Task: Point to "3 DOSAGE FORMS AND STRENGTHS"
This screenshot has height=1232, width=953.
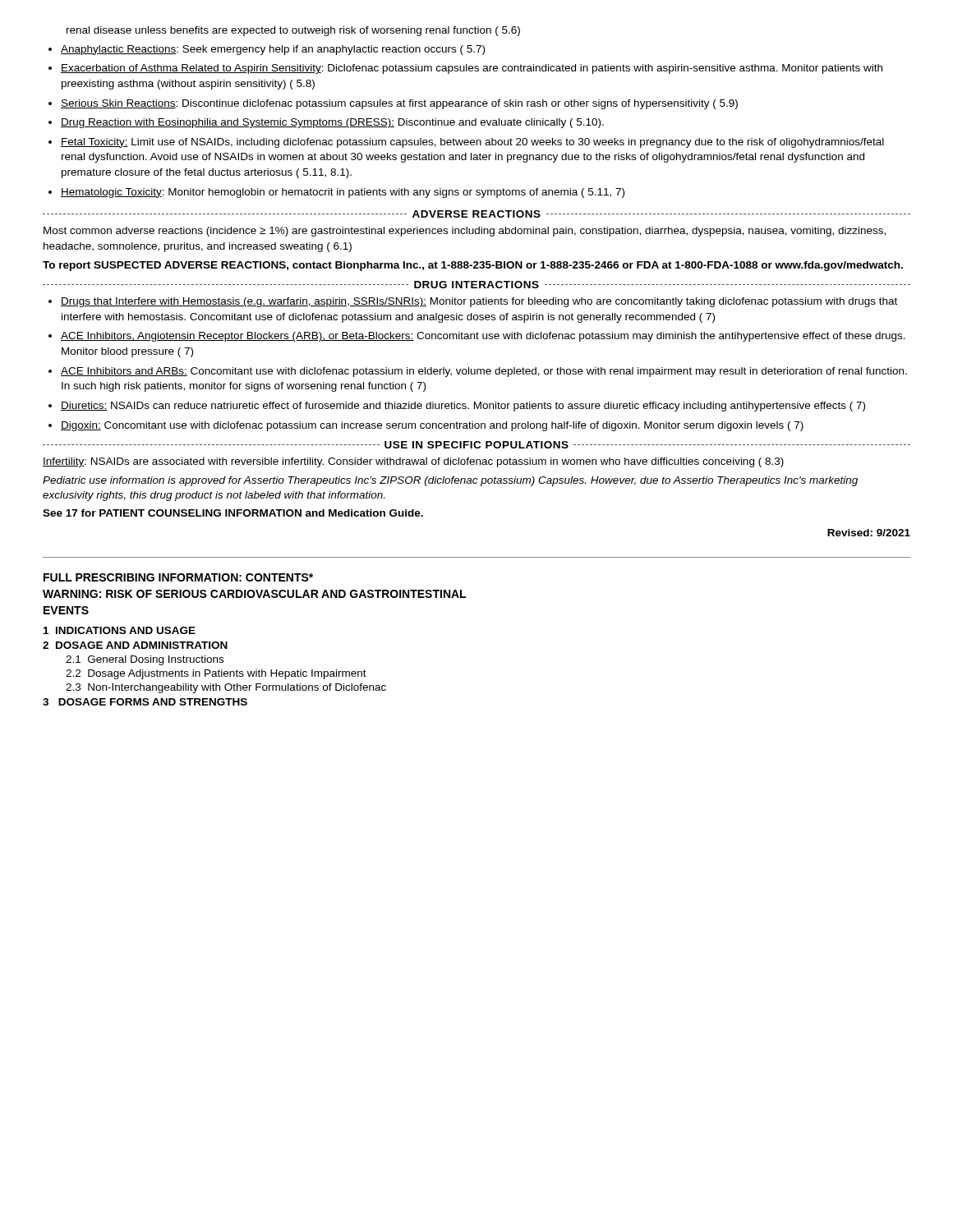Action: pyautogui.click(x=145, y=701)
